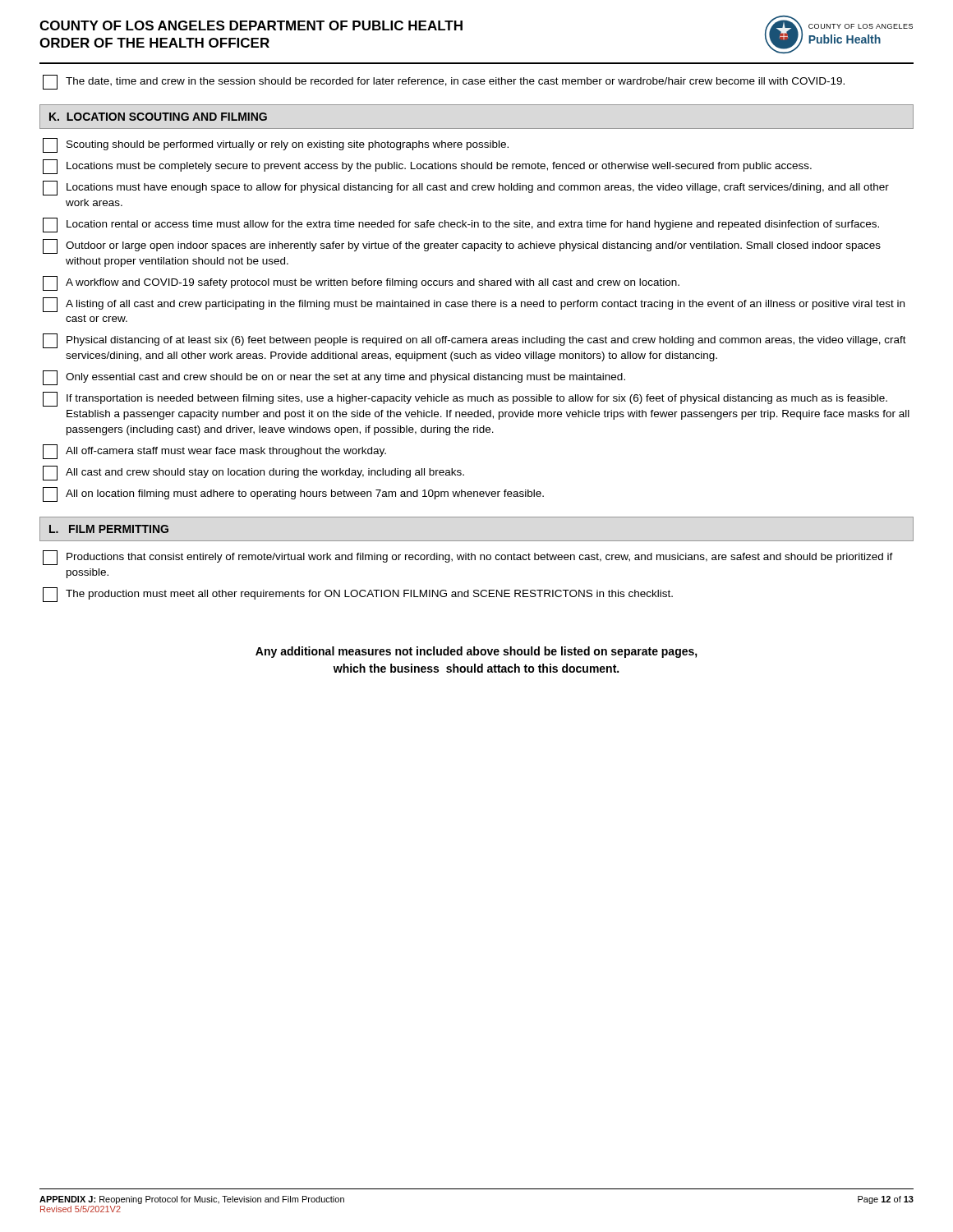The width and height of the screenshot is (953, 1232).
Task: Find the list item that reads "A listing of"
Action: point(478,312)
